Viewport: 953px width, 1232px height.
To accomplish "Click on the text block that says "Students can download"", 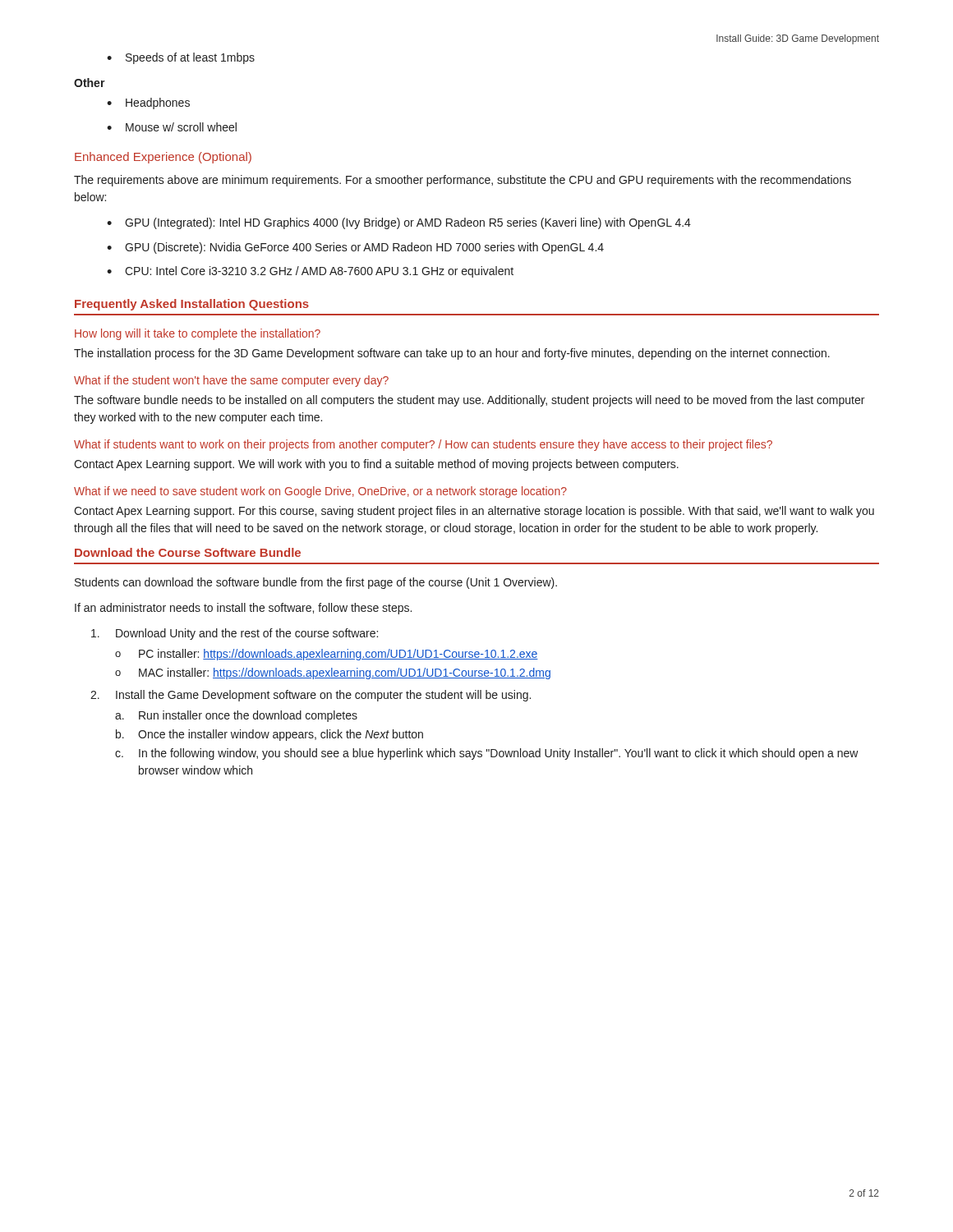I will pos(316,583).
